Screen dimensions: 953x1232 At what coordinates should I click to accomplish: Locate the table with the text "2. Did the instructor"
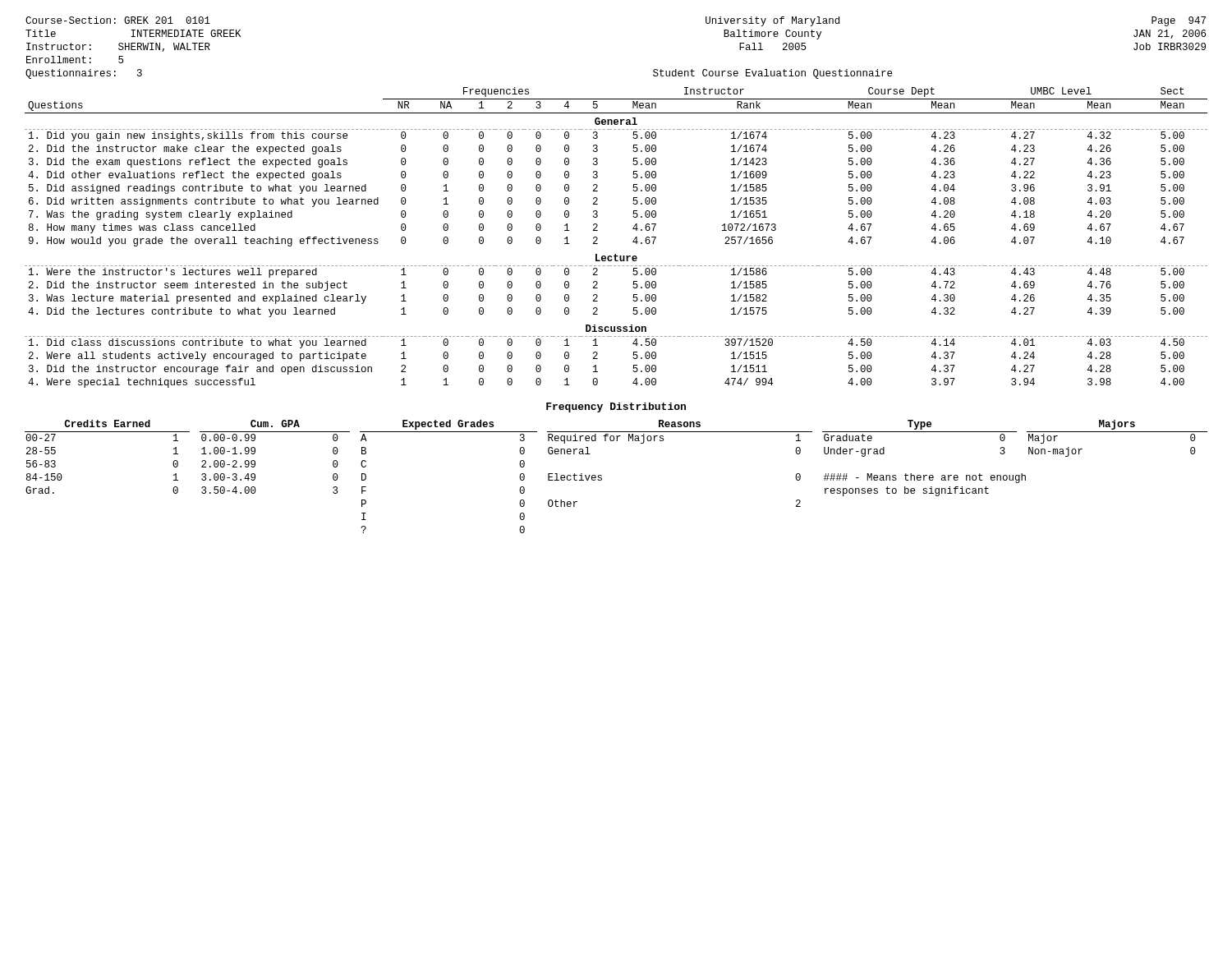[x=616, y=237]
